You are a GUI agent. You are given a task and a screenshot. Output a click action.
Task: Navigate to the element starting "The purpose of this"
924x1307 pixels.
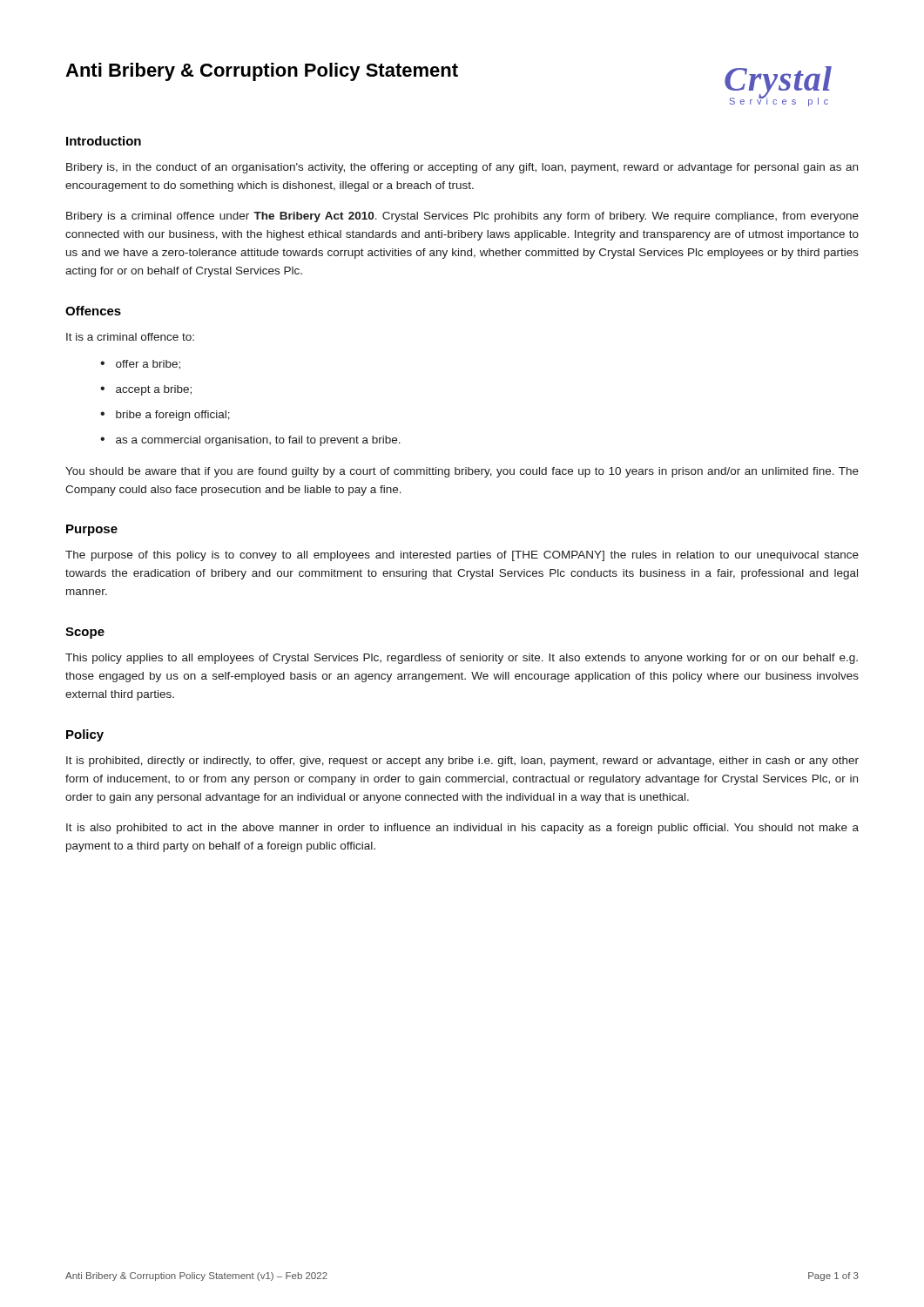coord(462,573)
